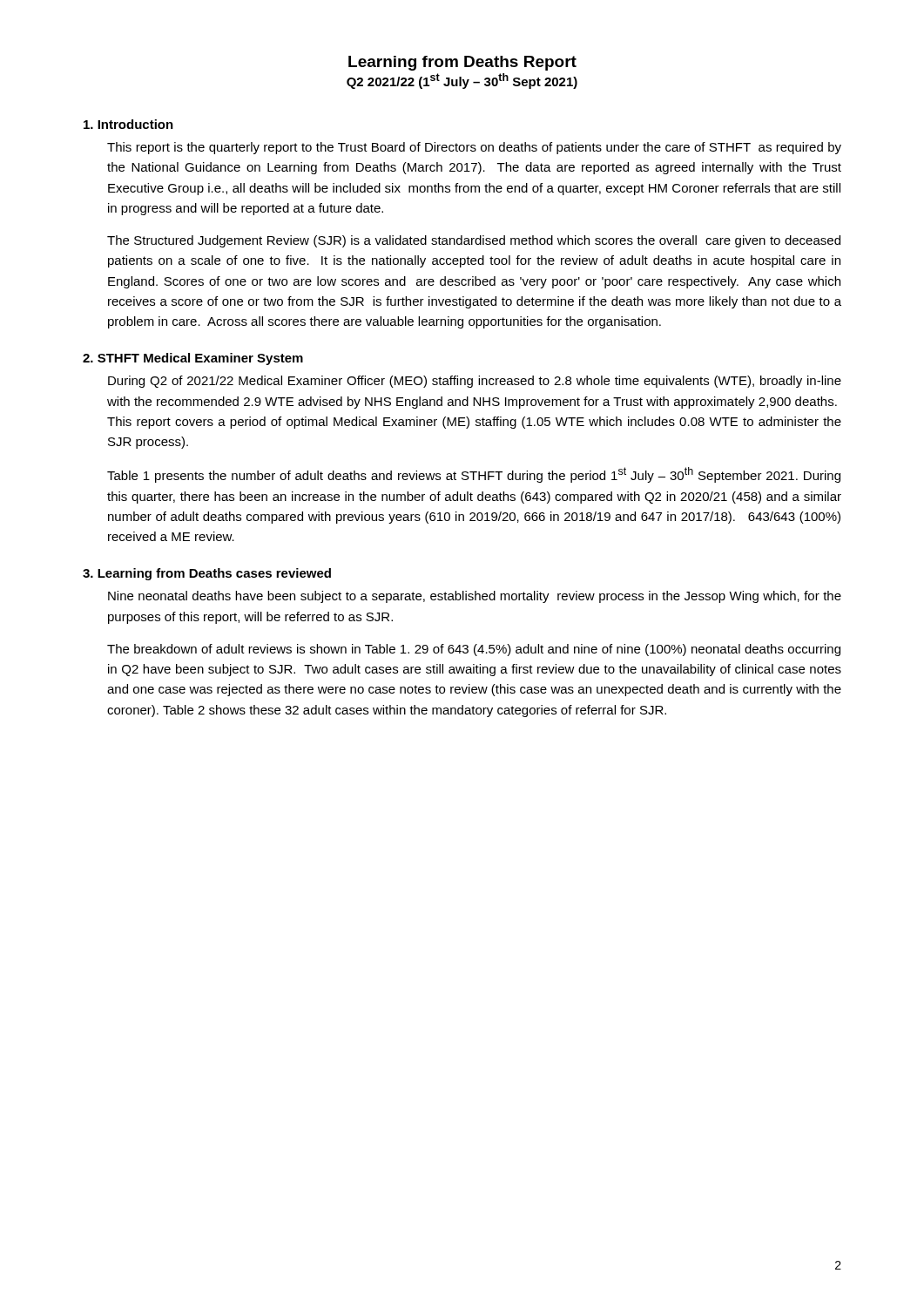Locate the text "2. STHFT Medical Examiner System"

tap(193, 358)
